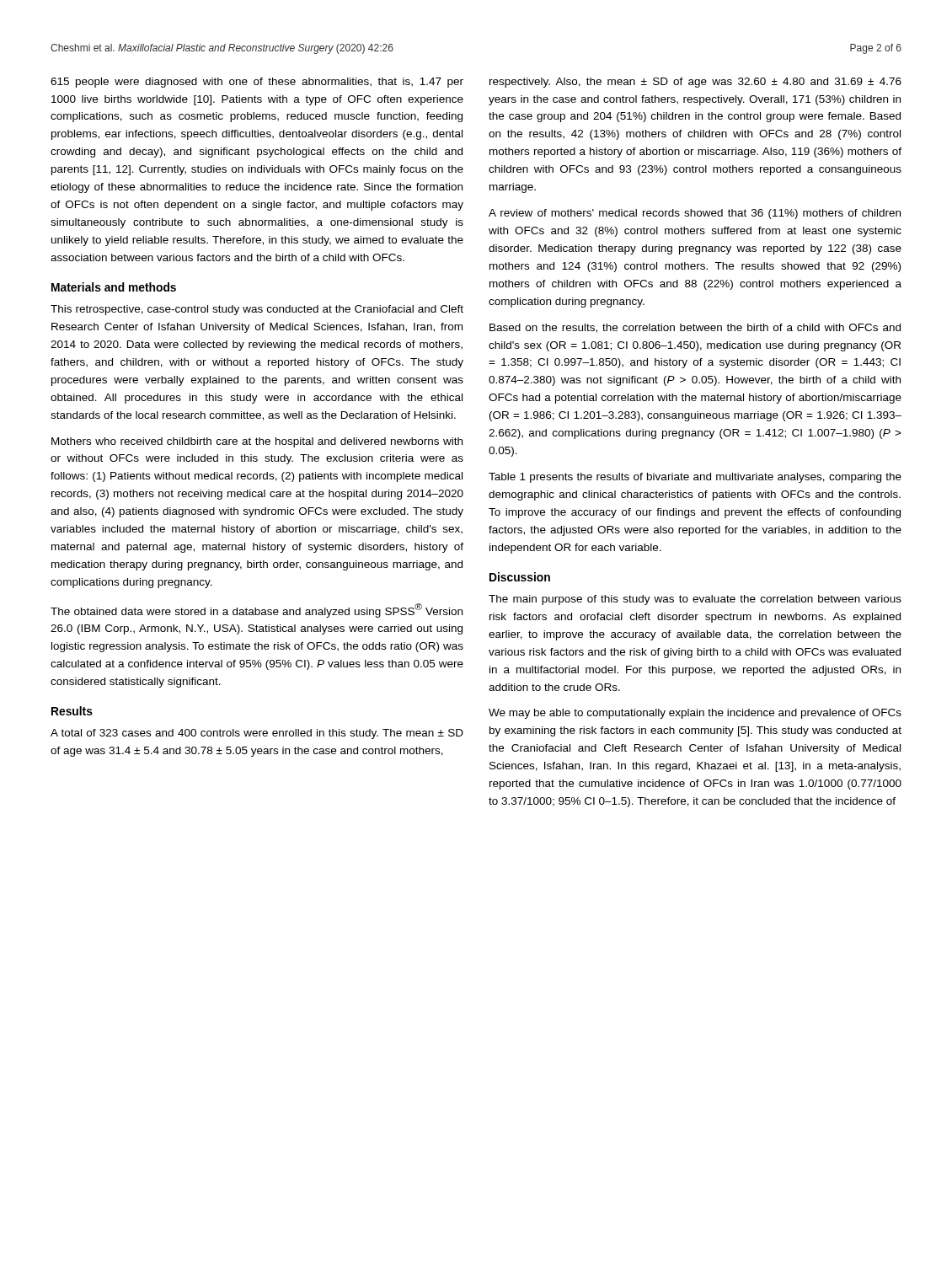The width and height of the screenshot is (952, 1264).
Task: Point to the passage starting "This retrospective, case-control study was"
Action: point(257,363)
